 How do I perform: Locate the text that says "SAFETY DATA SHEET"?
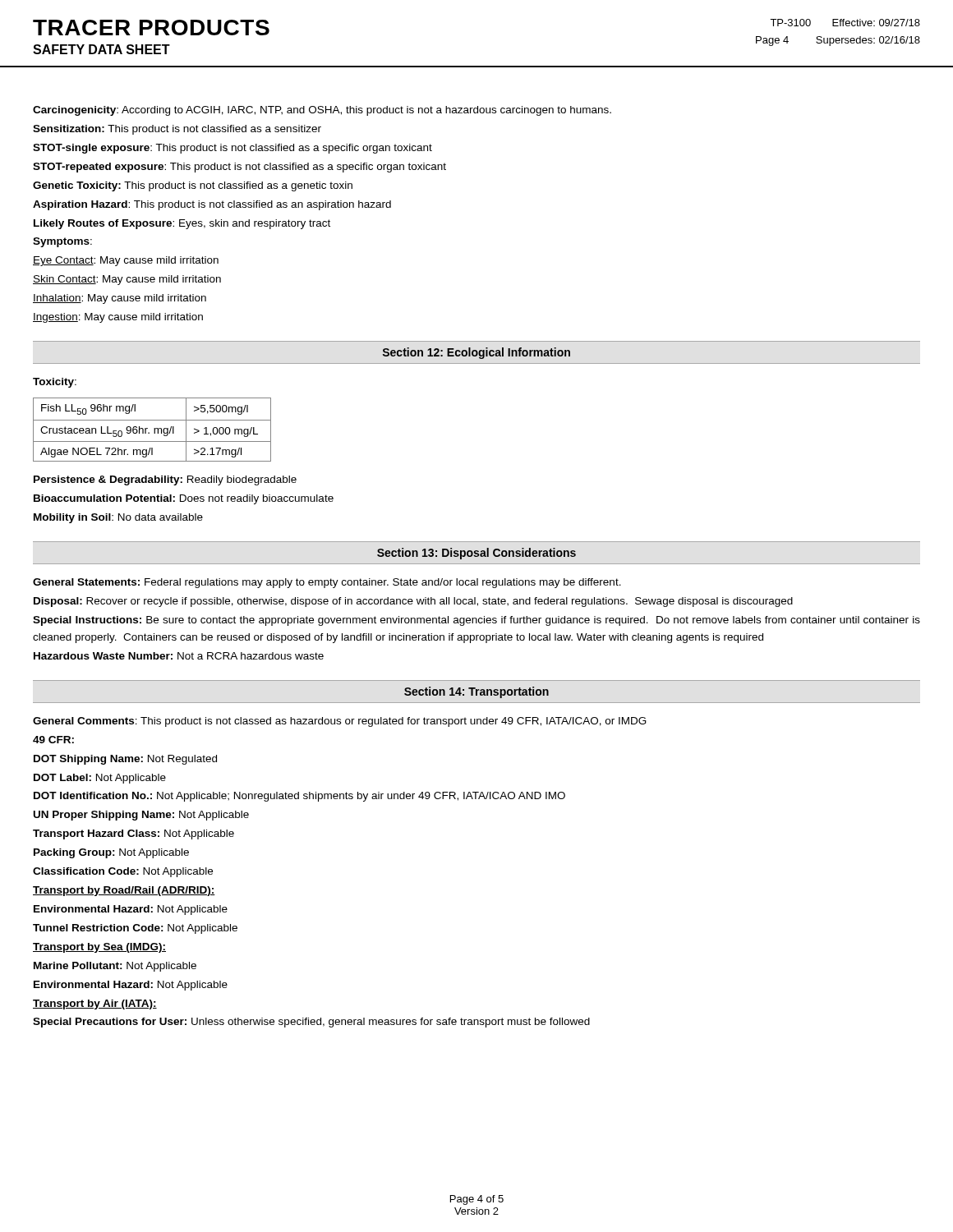click(101, 50)
